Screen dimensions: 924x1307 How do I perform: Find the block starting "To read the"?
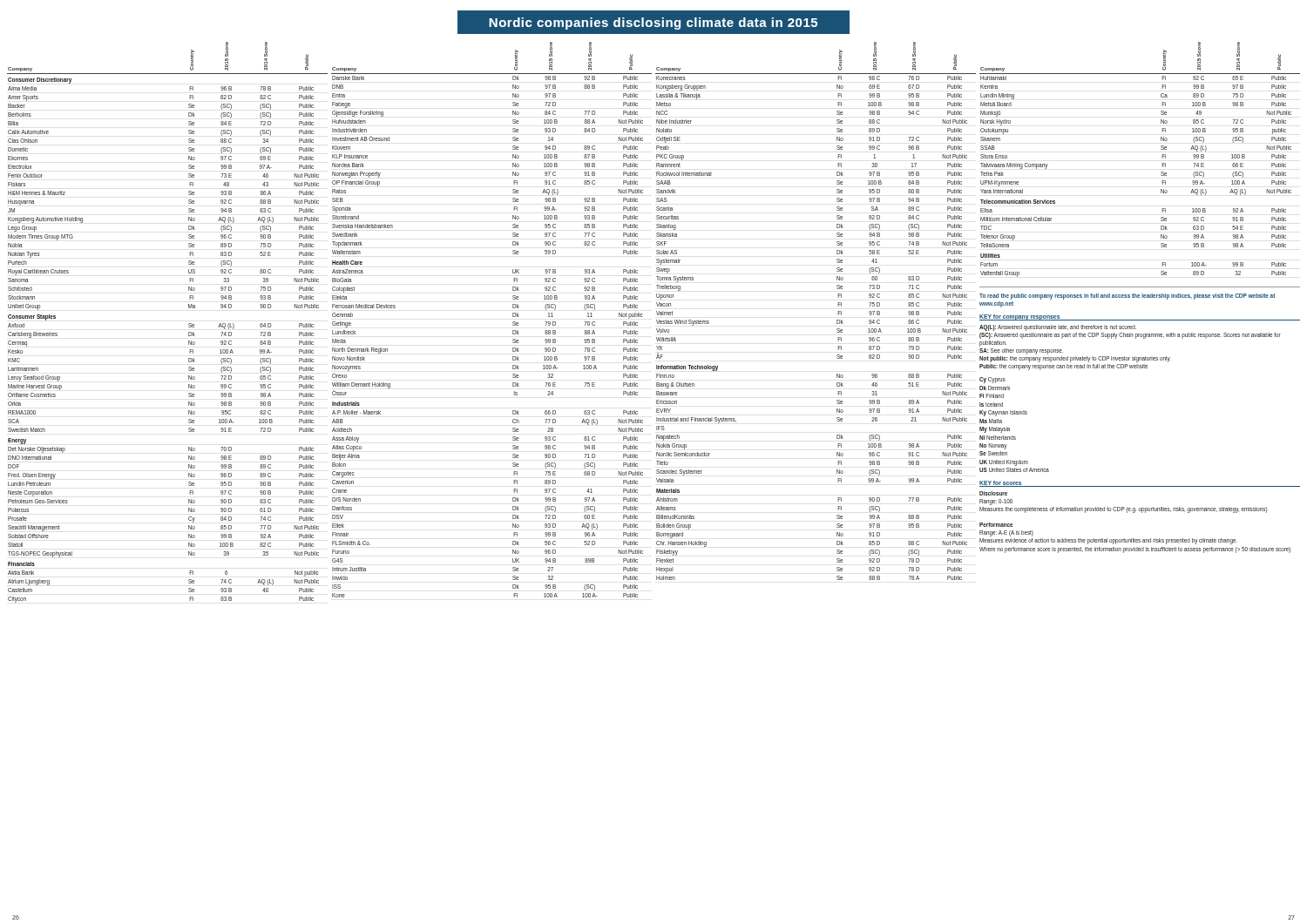1127,300
